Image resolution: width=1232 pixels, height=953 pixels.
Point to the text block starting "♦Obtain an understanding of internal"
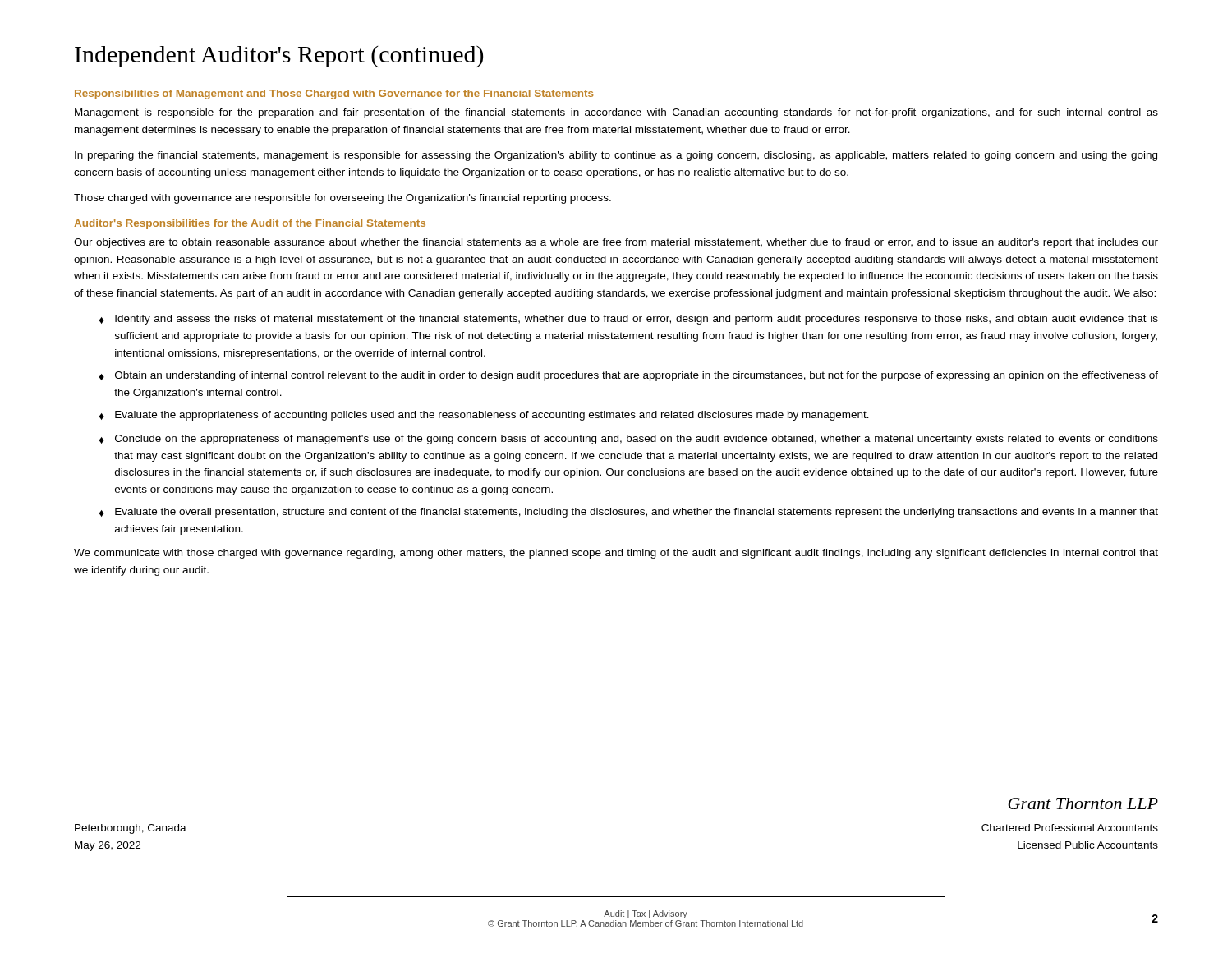coord(628,384)
